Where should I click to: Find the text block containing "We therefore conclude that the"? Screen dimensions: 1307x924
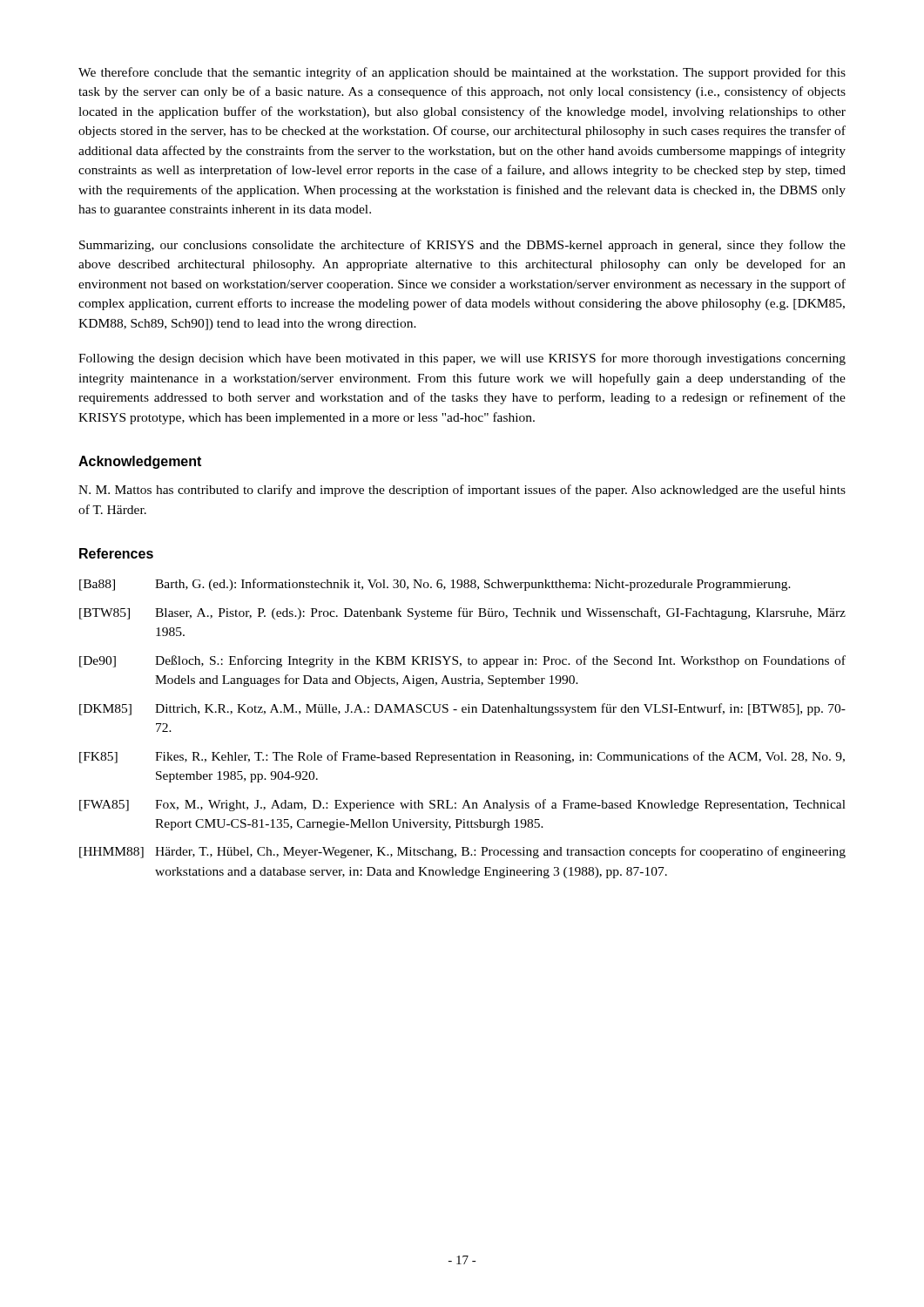[x=462, y=140]
